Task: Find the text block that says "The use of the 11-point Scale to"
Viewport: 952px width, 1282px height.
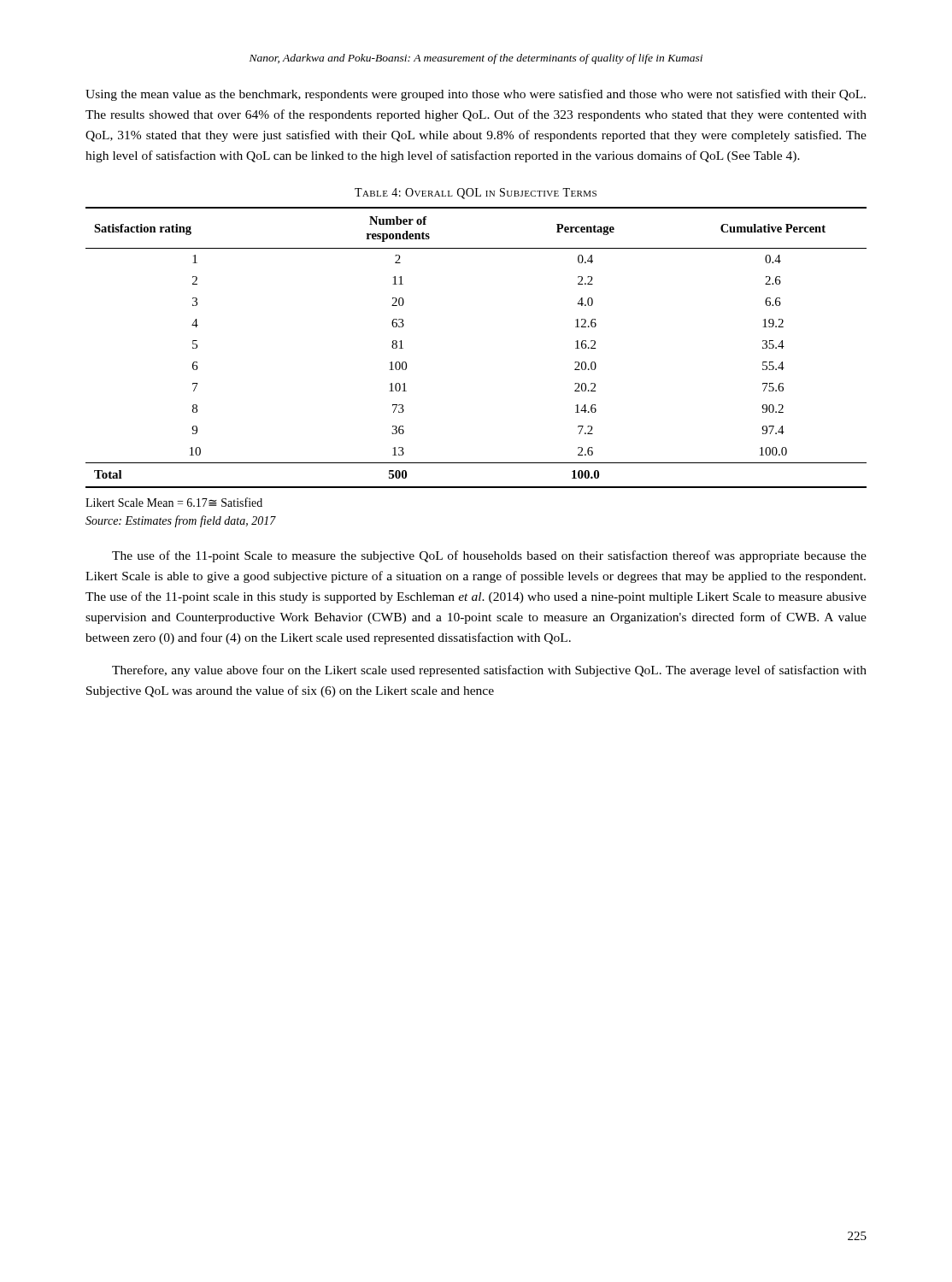Action: point(476,623)
